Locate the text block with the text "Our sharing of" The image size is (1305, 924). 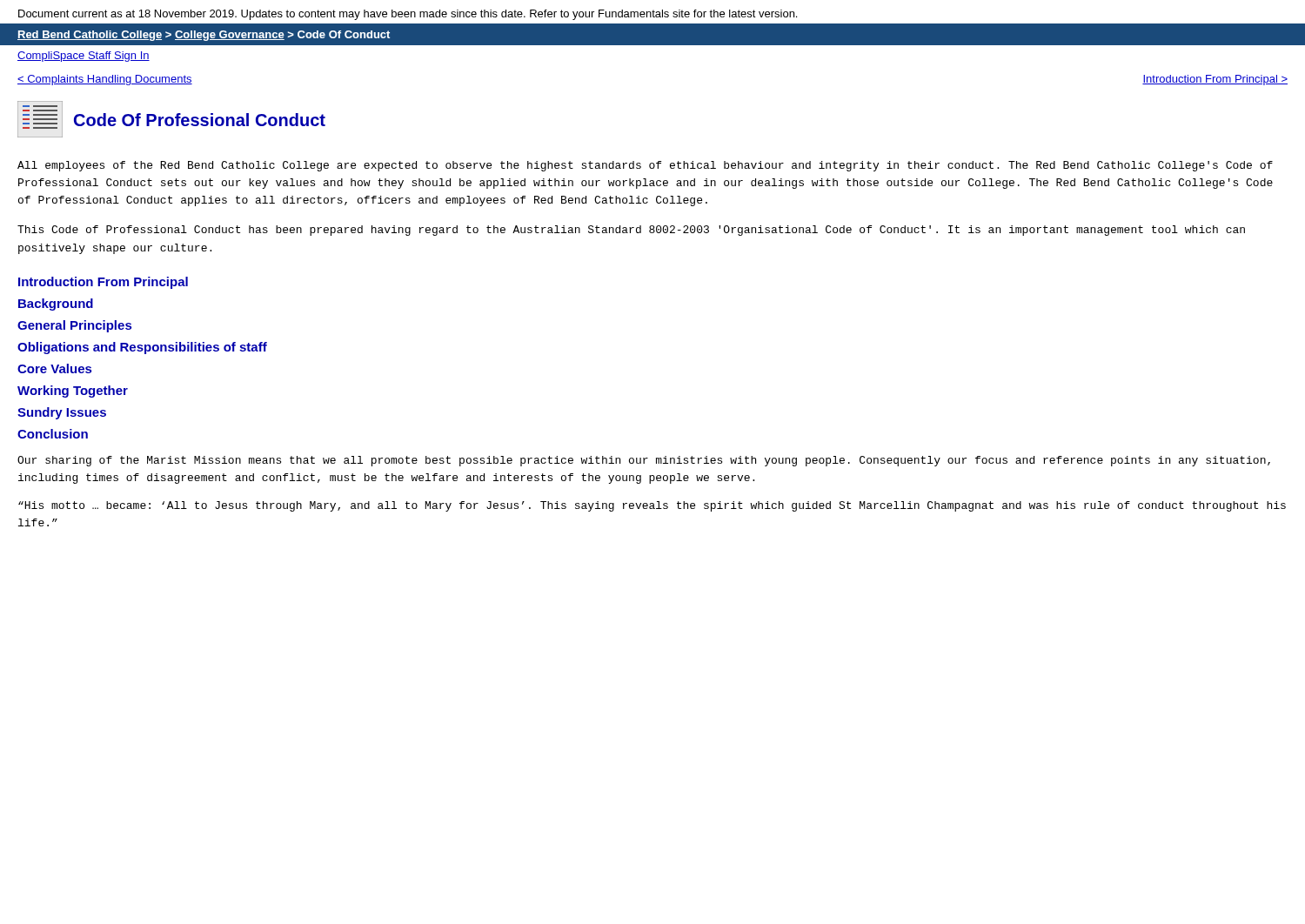[x=645, y=469]
